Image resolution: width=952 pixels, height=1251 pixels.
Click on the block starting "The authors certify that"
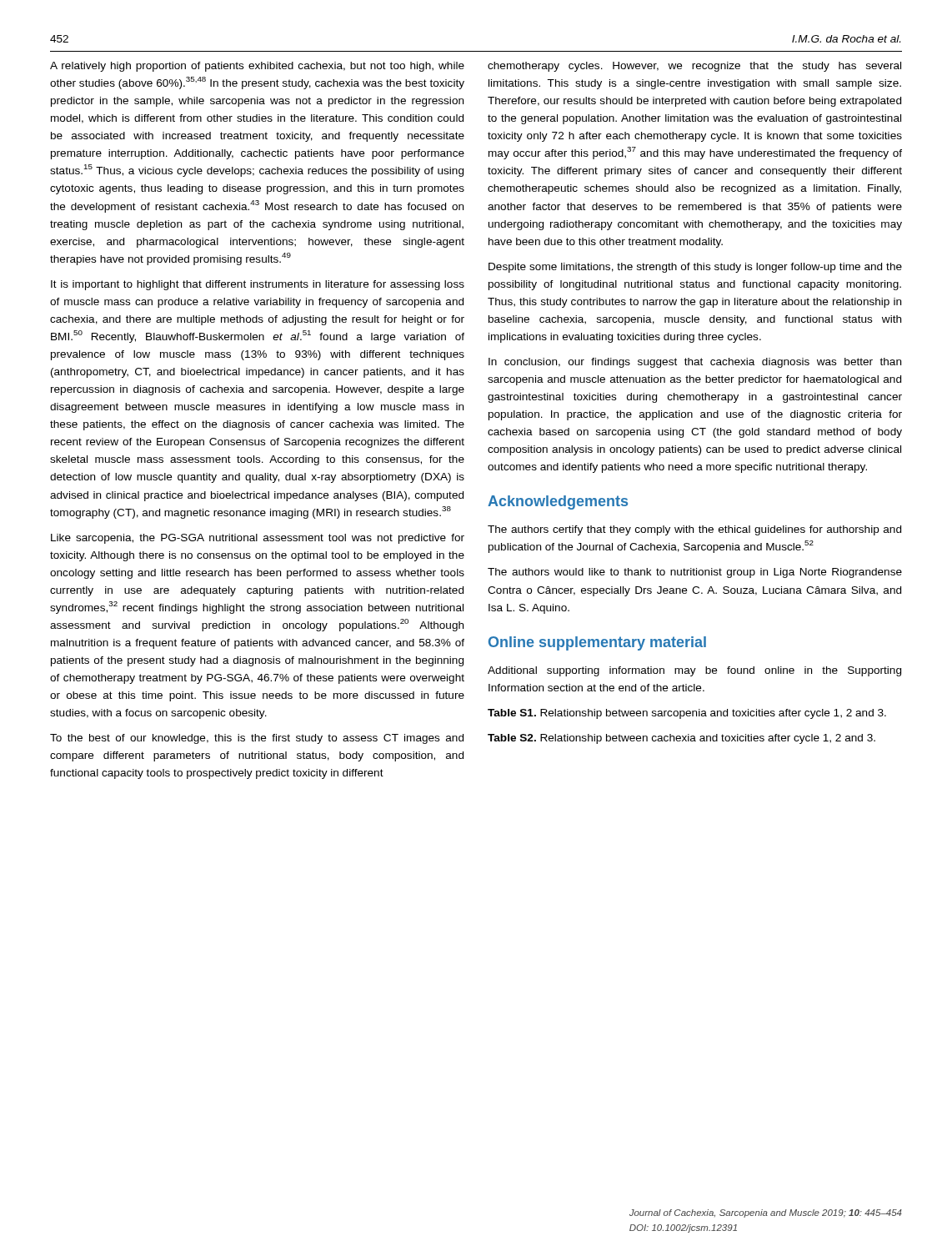pos(695,568)
